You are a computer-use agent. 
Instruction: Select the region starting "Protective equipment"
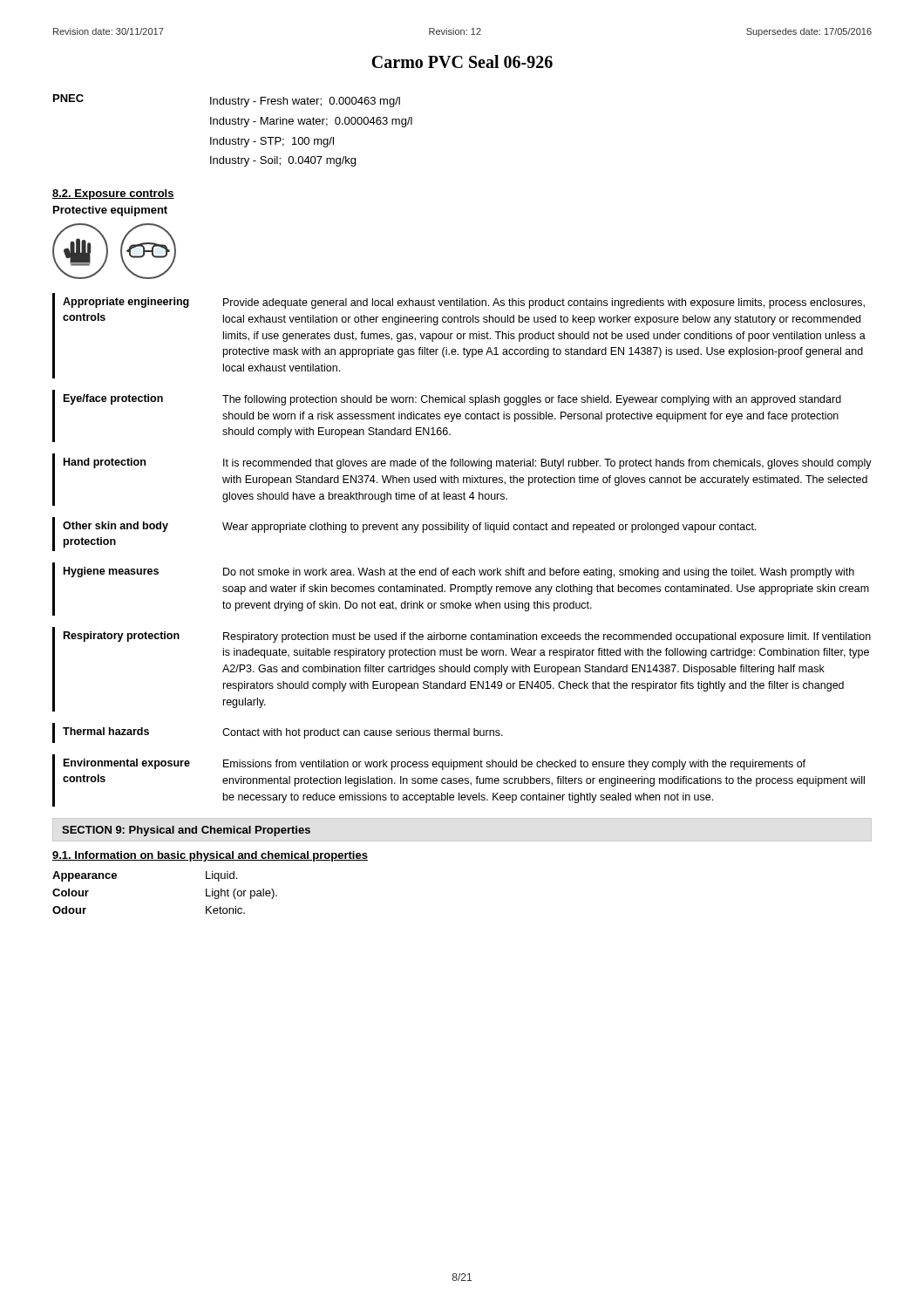click(x=110, y=210)
